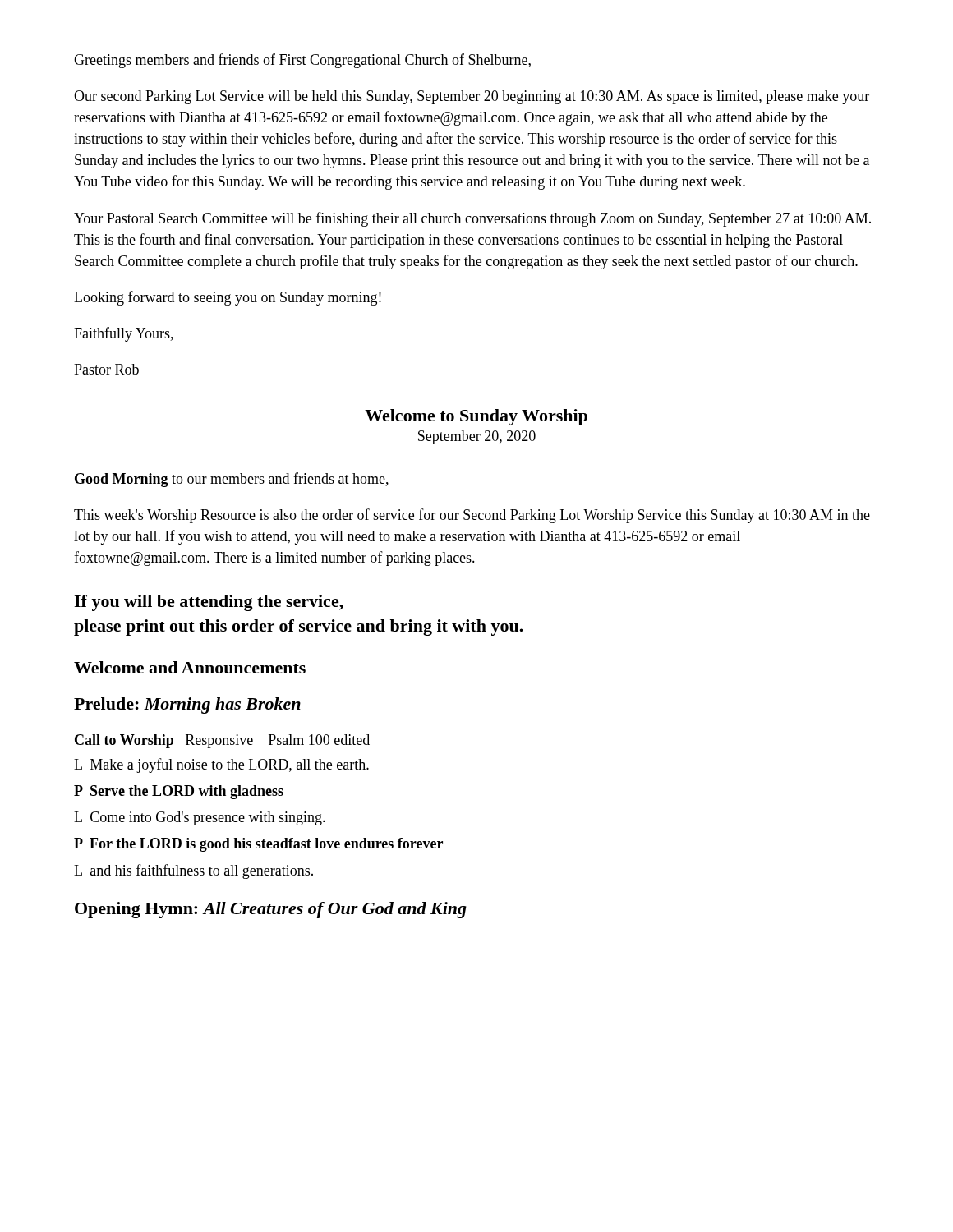Find "Prelude: Morning has Broken" on this page
The image size is (953, 1232).
pyautogui.click(x=188, y=704)
